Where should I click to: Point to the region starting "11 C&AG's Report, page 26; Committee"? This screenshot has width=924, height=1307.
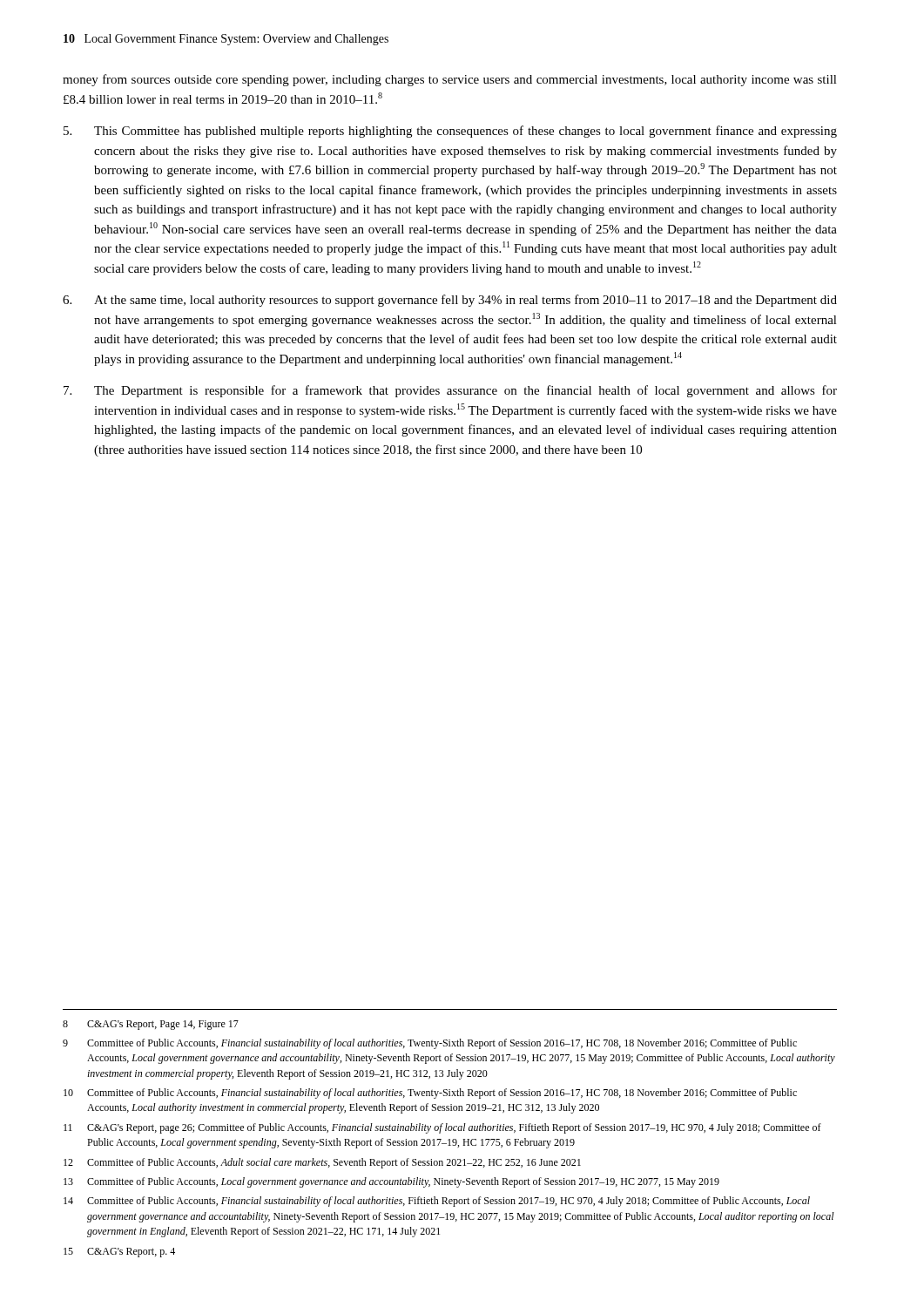tap(450, 1136)
